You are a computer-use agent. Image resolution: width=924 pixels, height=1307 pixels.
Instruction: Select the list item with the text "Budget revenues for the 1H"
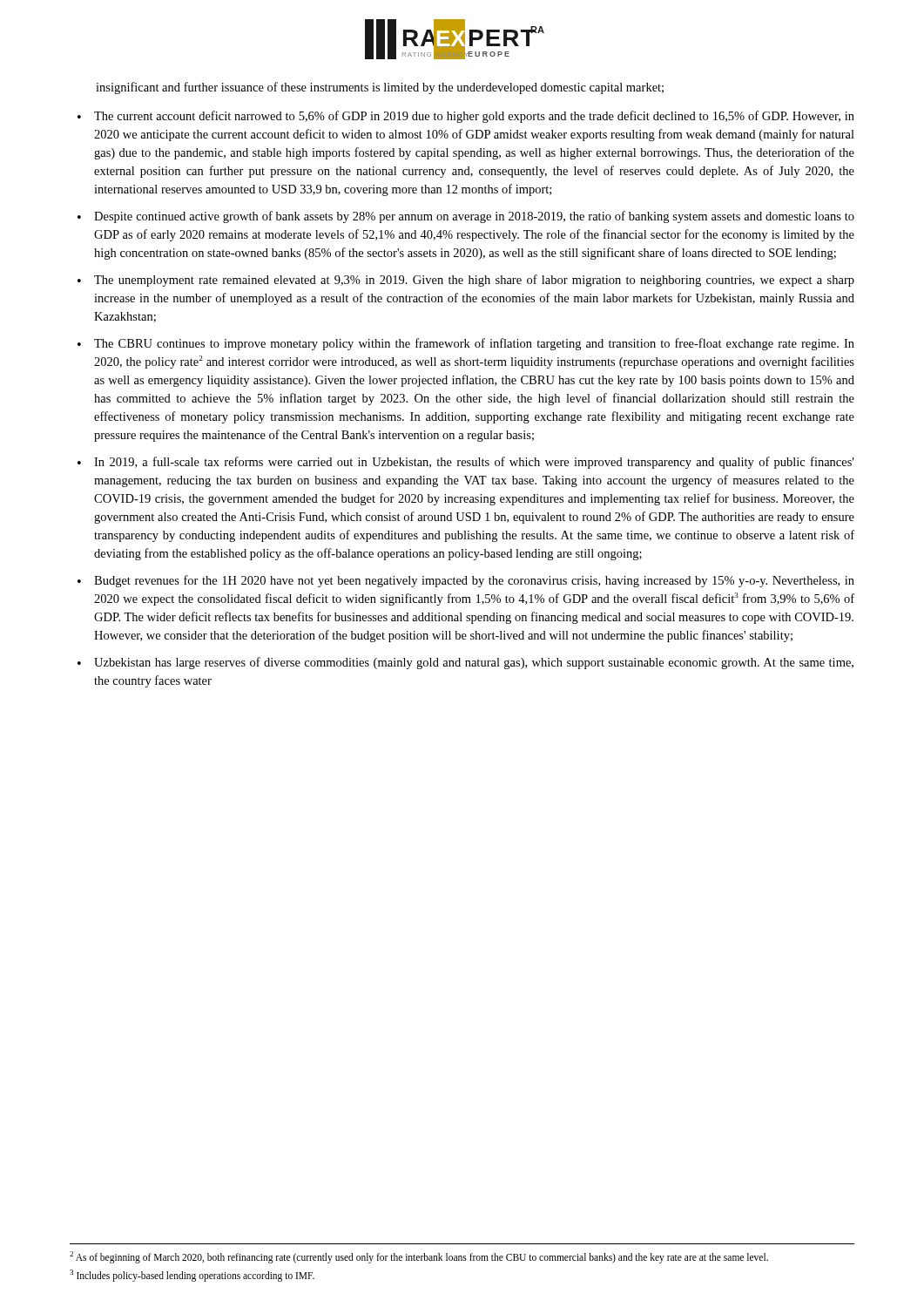pos(474,608)
